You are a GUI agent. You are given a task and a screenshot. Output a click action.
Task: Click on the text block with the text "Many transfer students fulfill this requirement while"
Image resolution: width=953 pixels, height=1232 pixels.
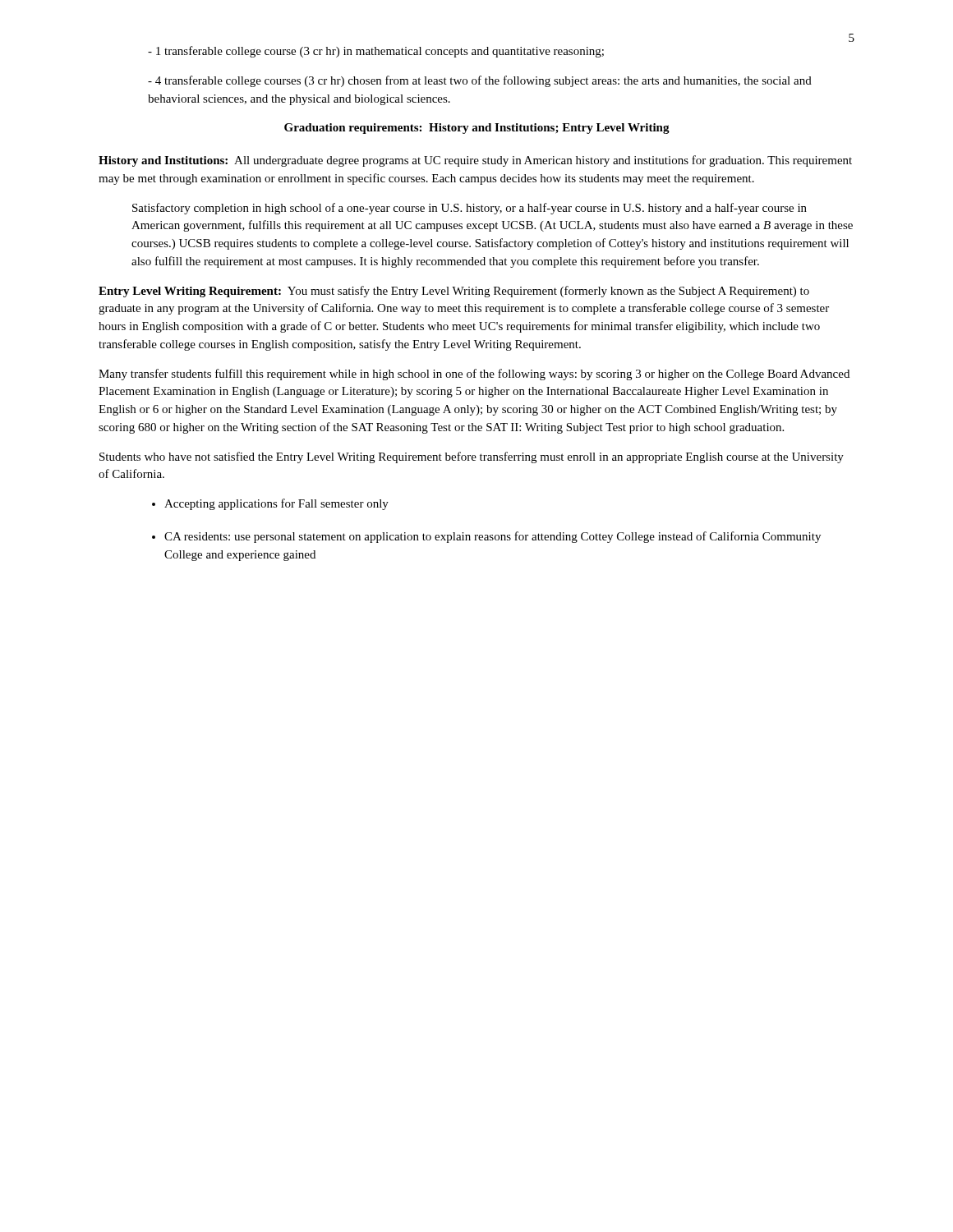(x=474, y=400)
